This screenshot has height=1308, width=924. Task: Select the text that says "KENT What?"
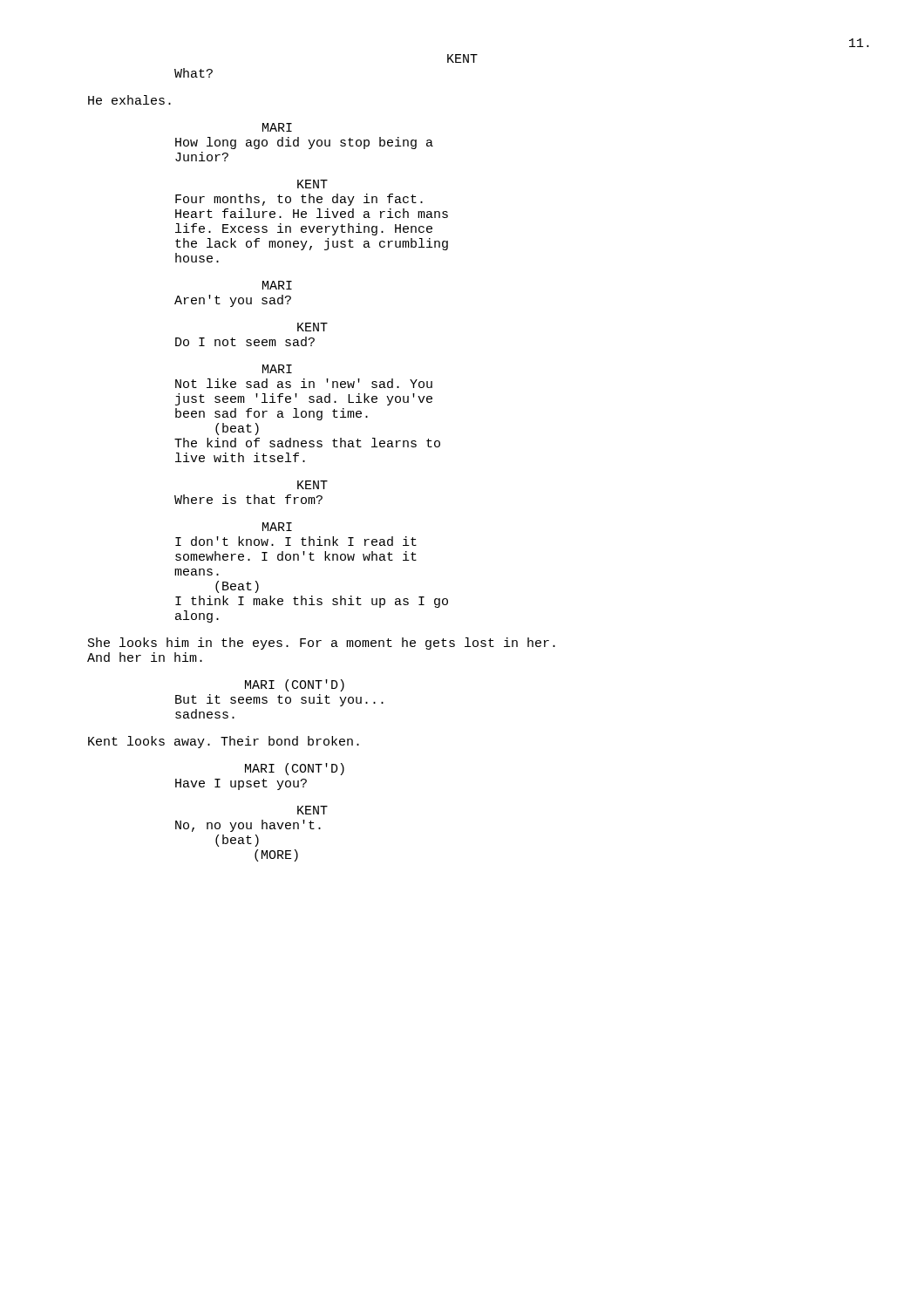(462, 67)
